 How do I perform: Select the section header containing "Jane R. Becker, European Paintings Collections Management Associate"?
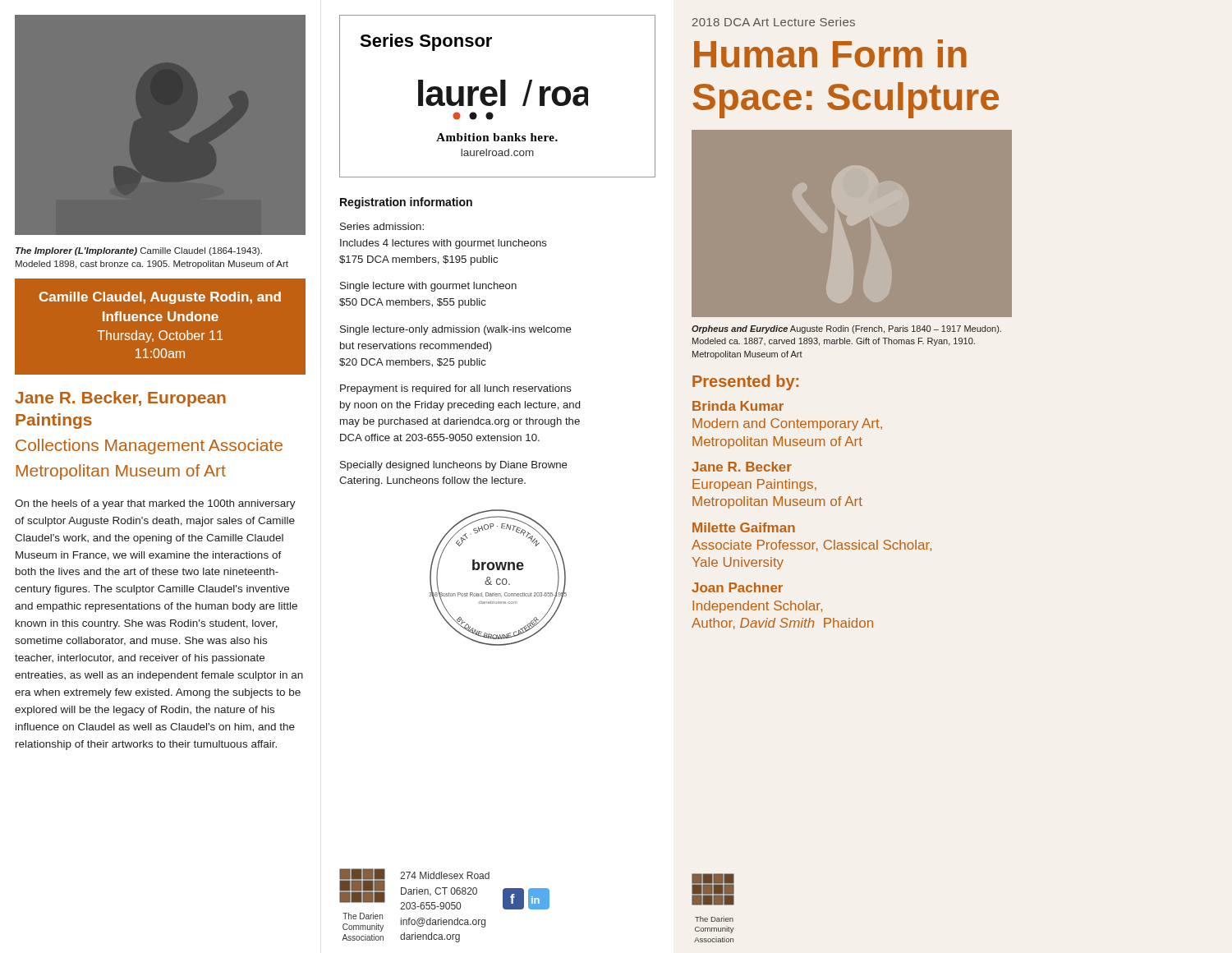click(x=160, y=434)
